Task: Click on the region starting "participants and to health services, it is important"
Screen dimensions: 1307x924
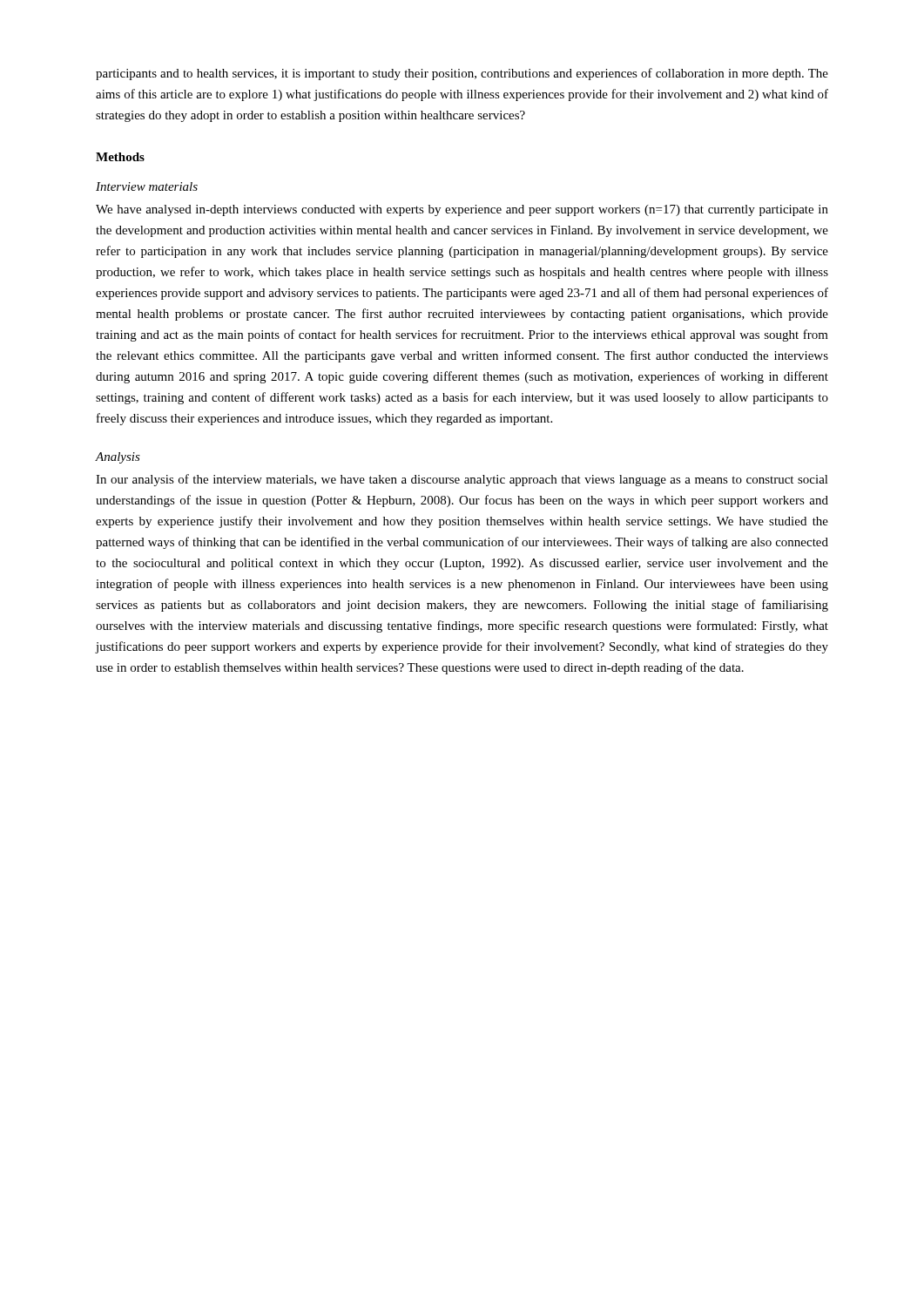Action: pos(462,94)
